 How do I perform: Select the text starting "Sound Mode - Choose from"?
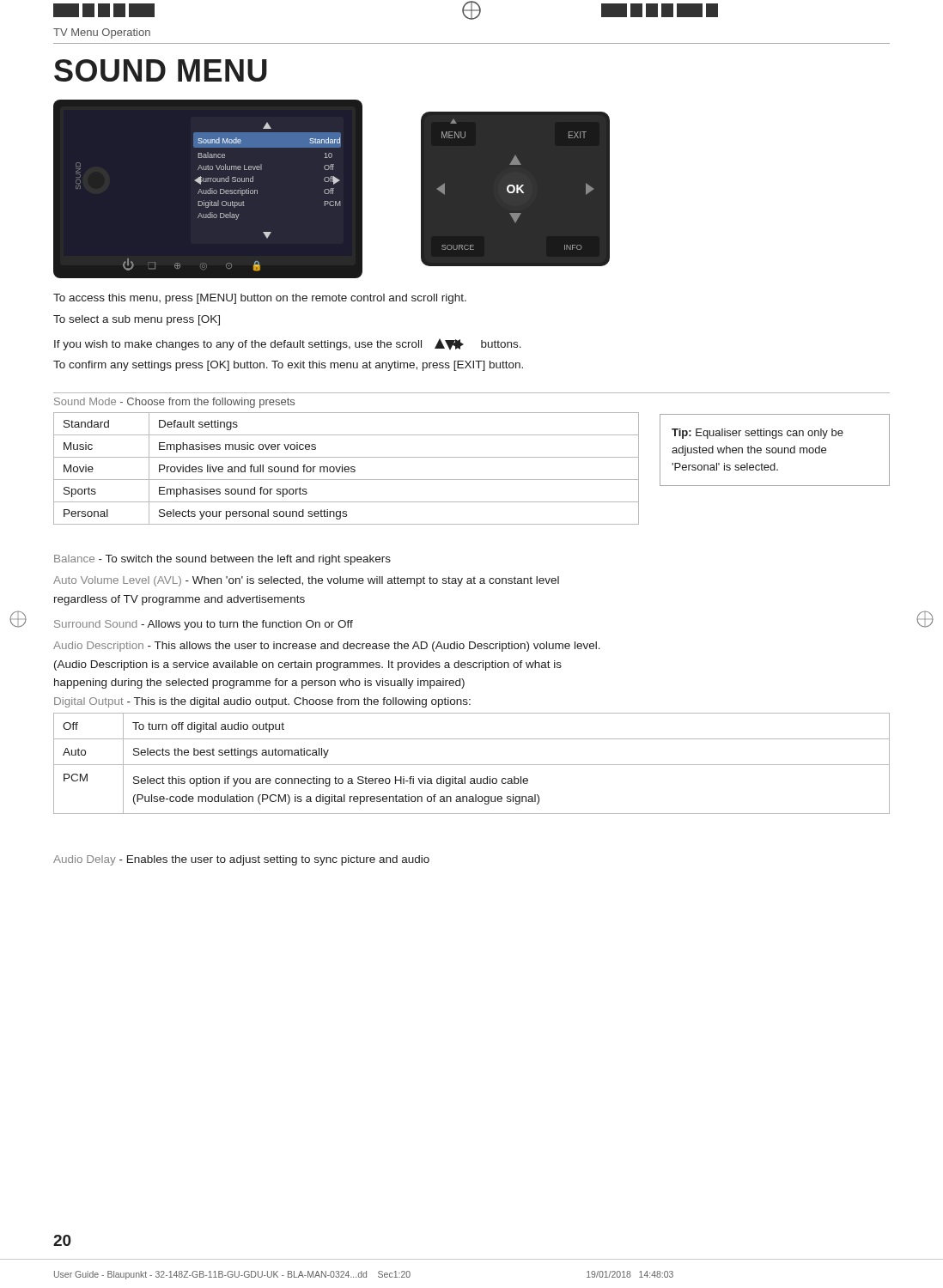tap(174, 401)
